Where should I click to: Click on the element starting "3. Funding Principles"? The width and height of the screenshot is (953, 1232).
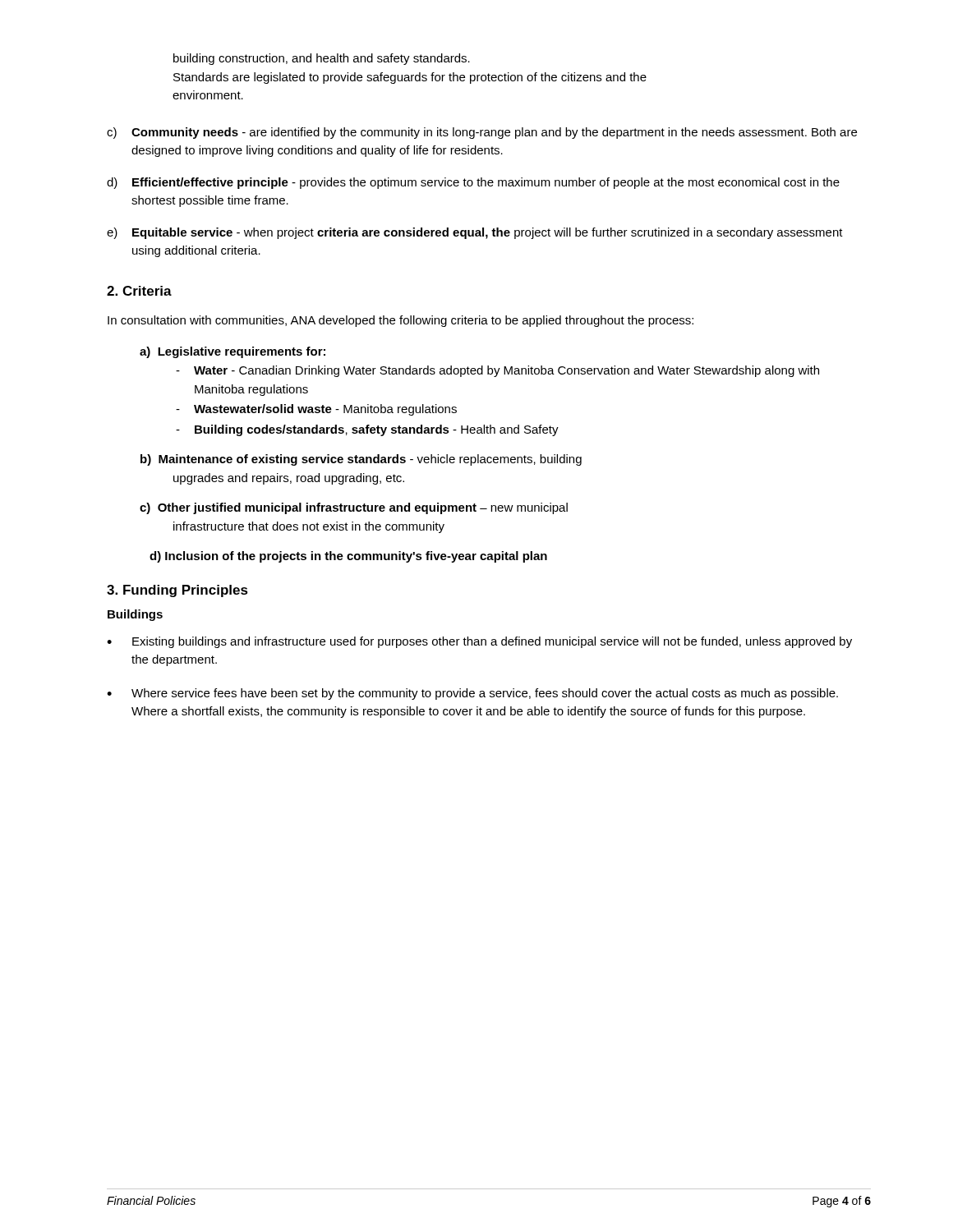tap(177, 590)
